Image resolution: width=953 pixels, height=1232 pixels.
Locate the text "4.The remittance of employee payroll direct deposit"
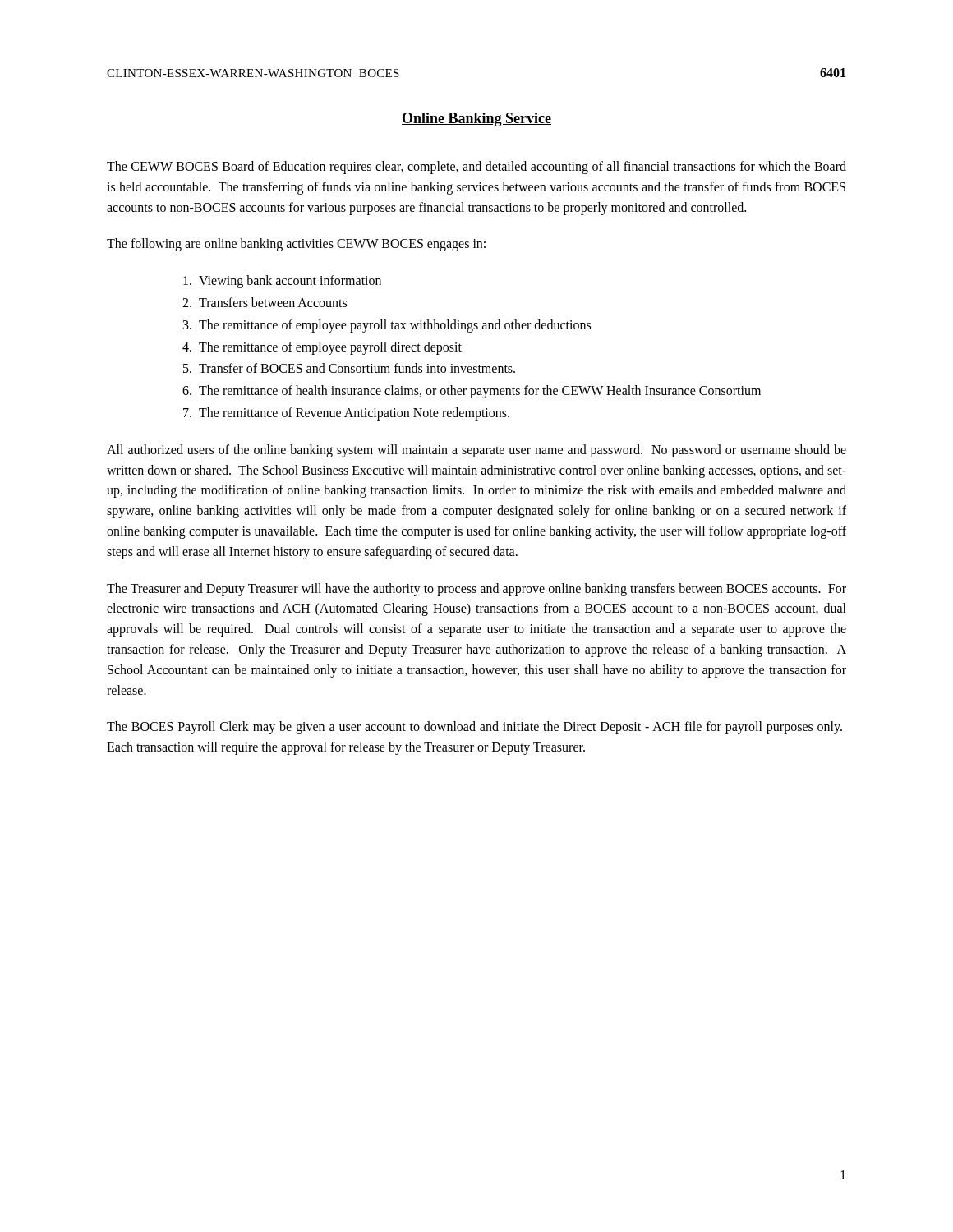click(317, 347)
